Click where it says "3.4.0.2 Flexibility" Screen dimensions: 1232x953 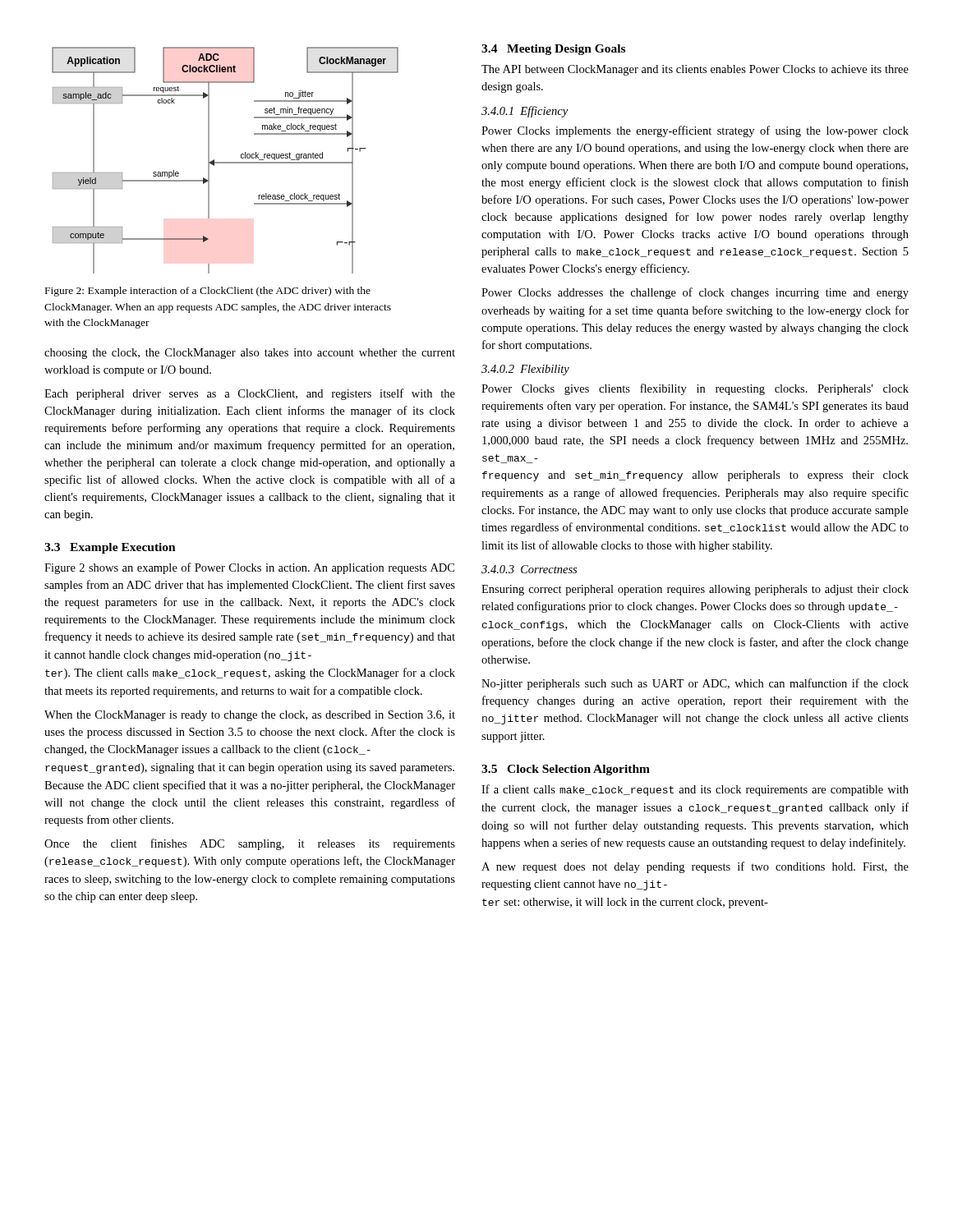[x=525, y=368]
